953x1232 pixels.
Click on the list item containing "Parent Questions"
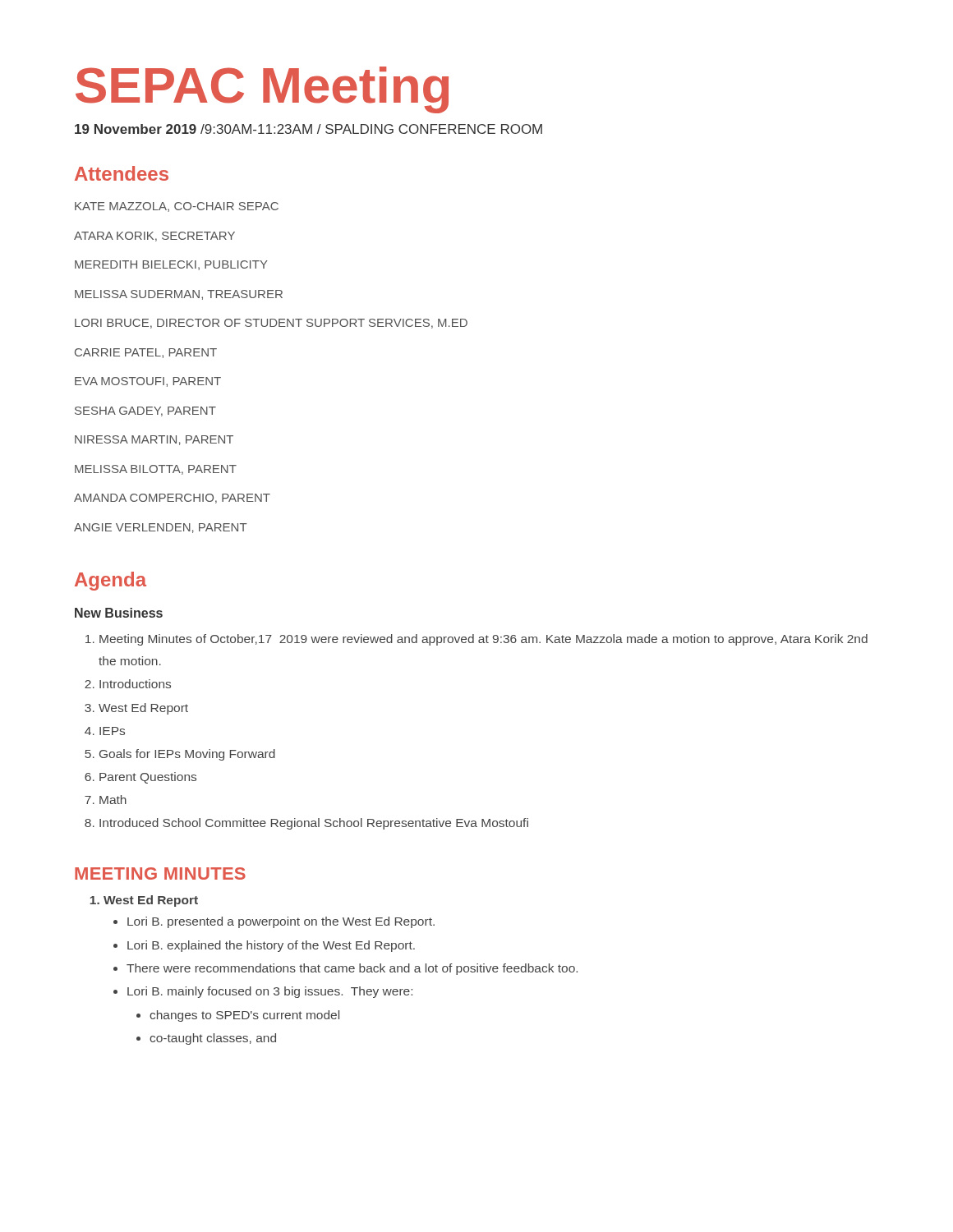(x=148, y=778)
